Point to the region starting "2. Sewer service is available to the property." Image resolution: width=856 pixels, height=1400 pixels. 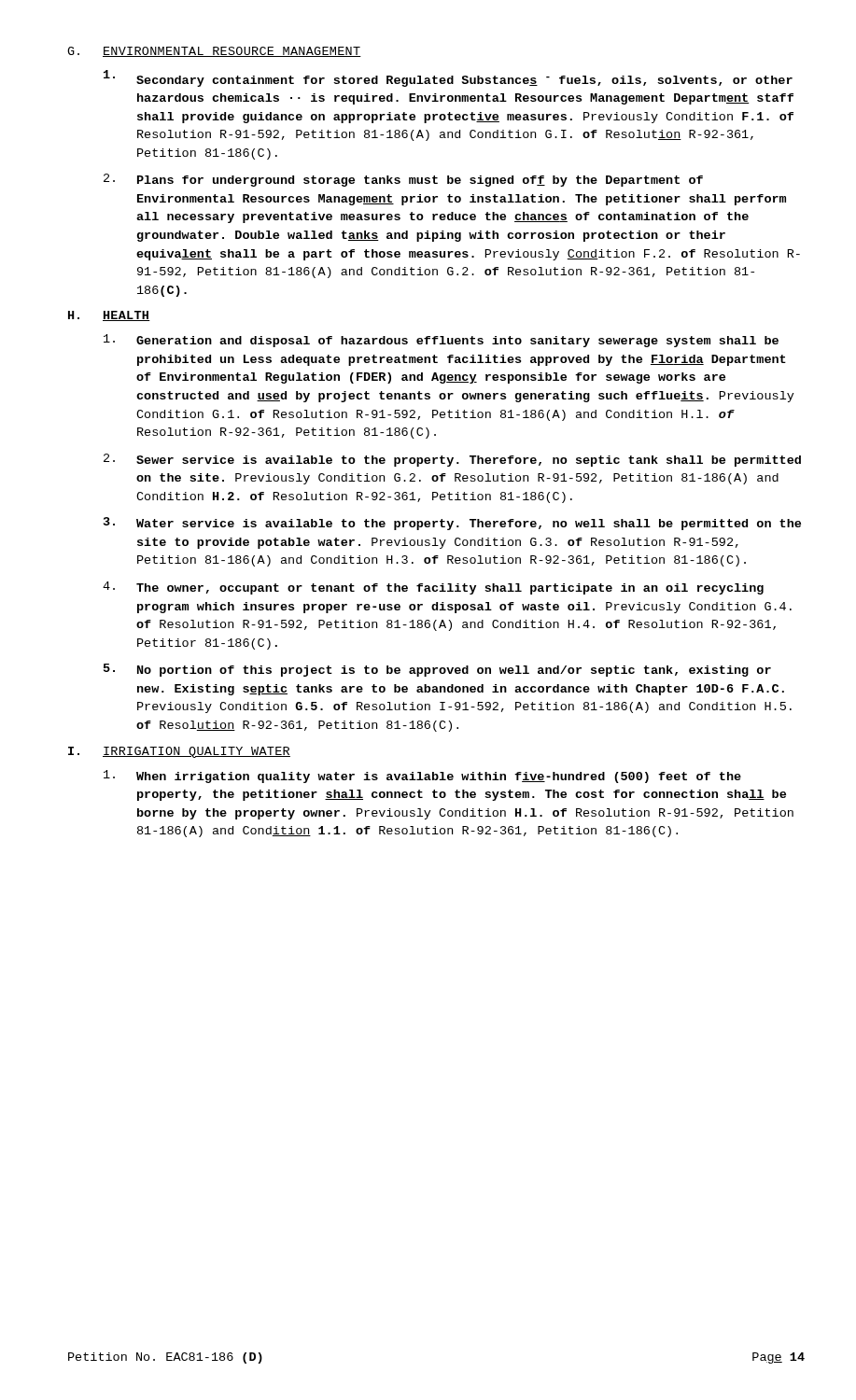click(x=454, y=479)
